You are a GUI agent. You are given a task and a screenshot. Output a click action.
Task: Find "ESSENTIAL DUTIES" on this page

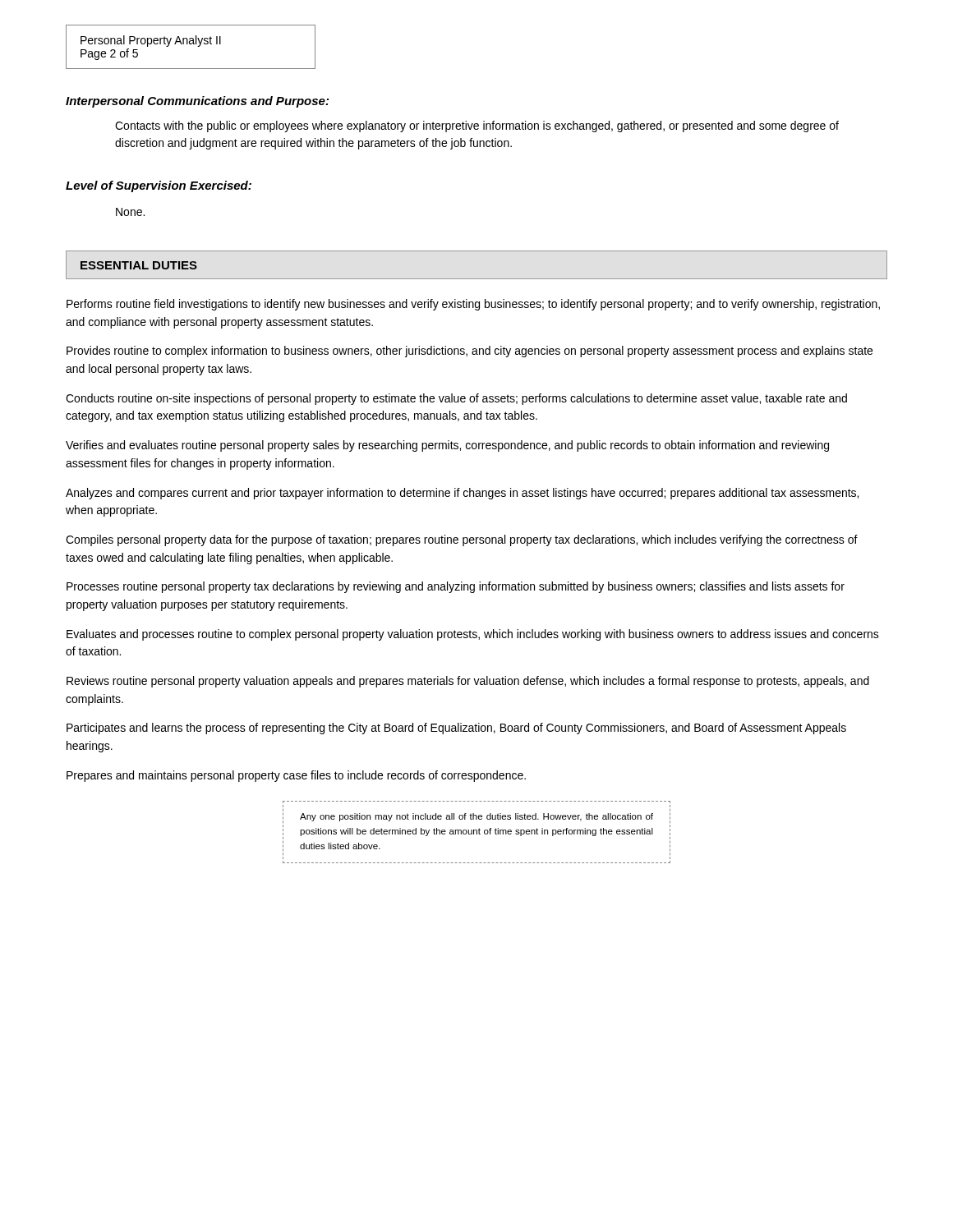138,265
